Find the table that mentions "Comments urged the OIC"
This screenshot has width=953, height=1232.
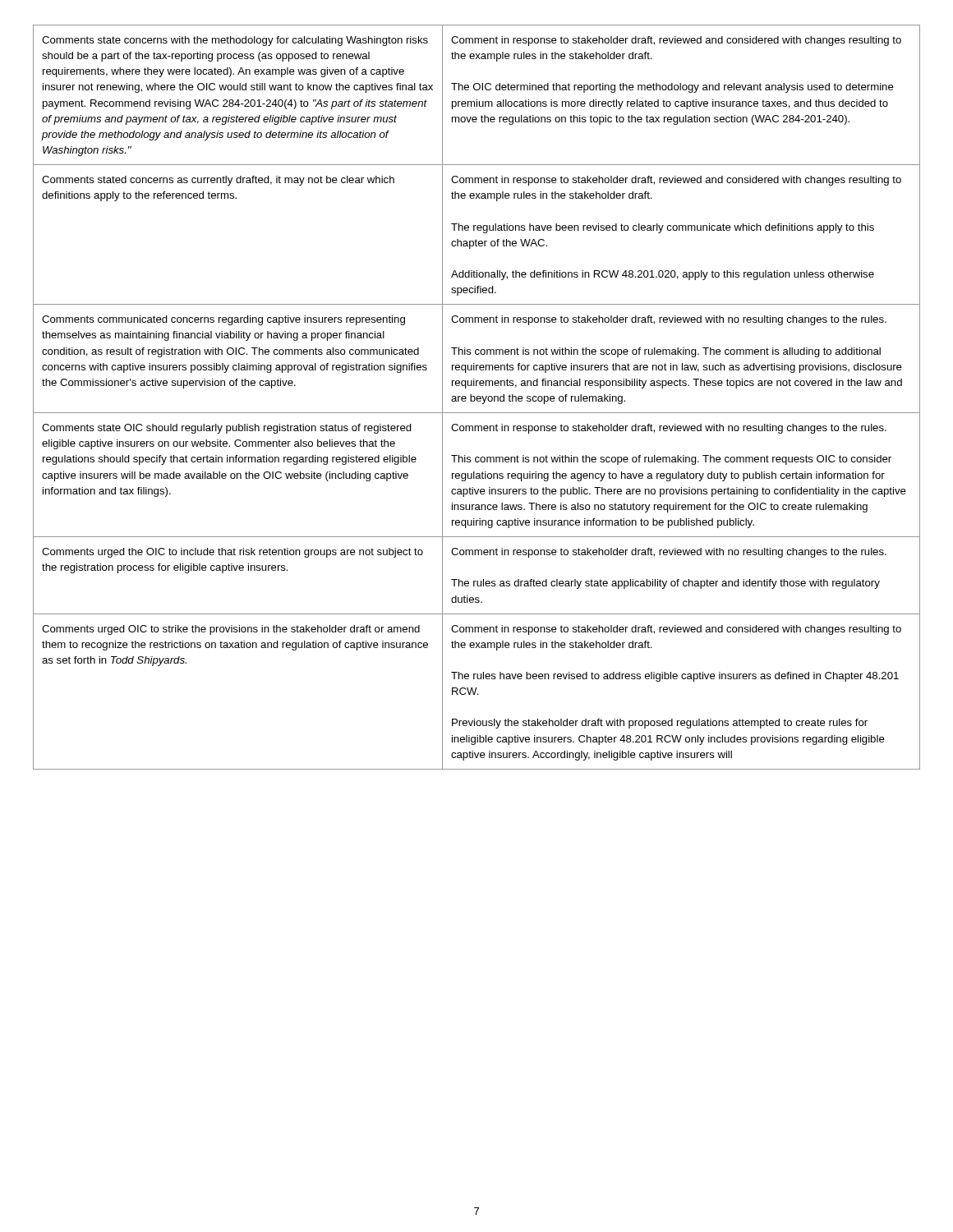point(476,397)
